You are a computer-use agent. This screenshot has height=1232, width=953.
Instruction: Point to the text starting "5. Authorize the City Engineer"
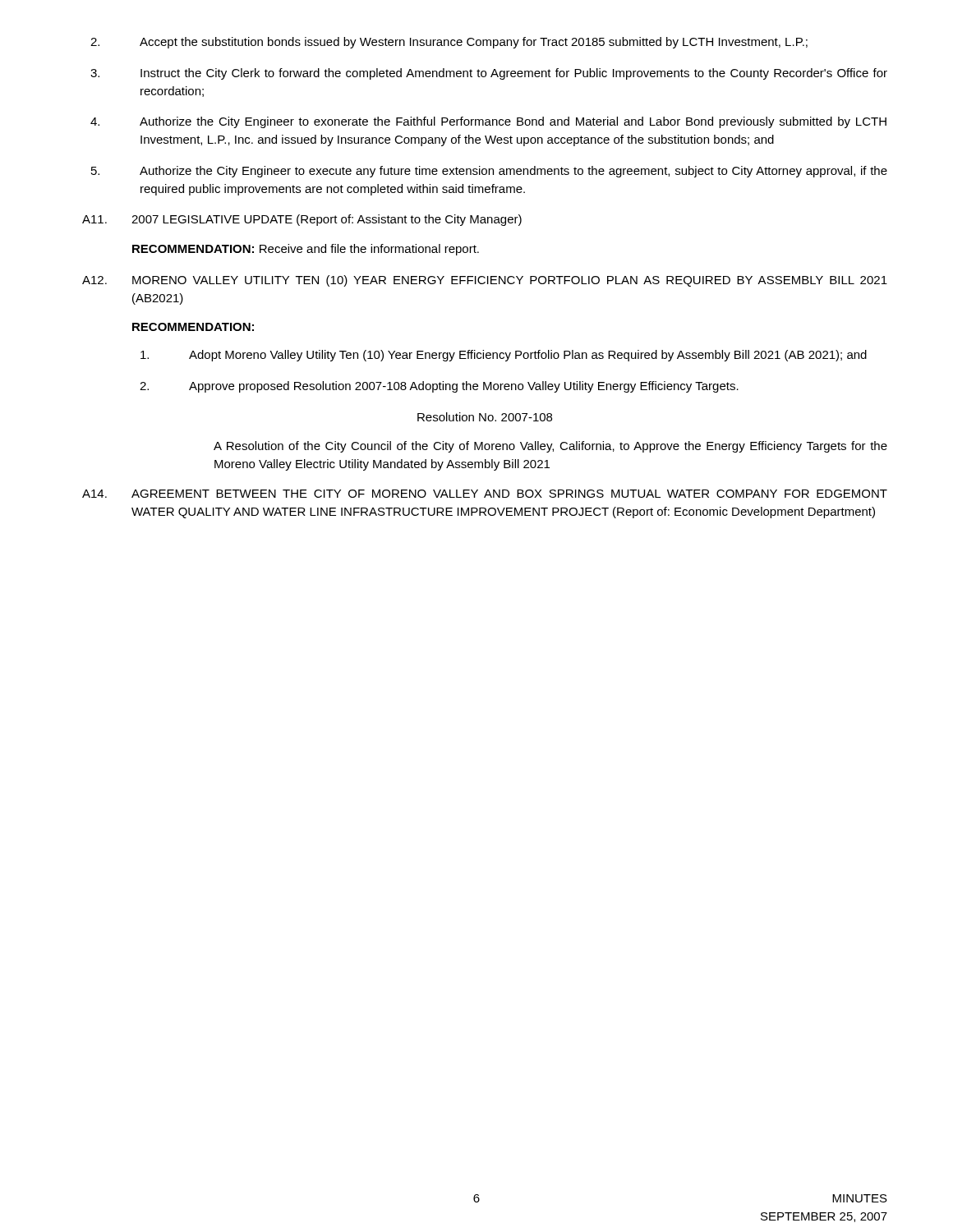point(485,180)
